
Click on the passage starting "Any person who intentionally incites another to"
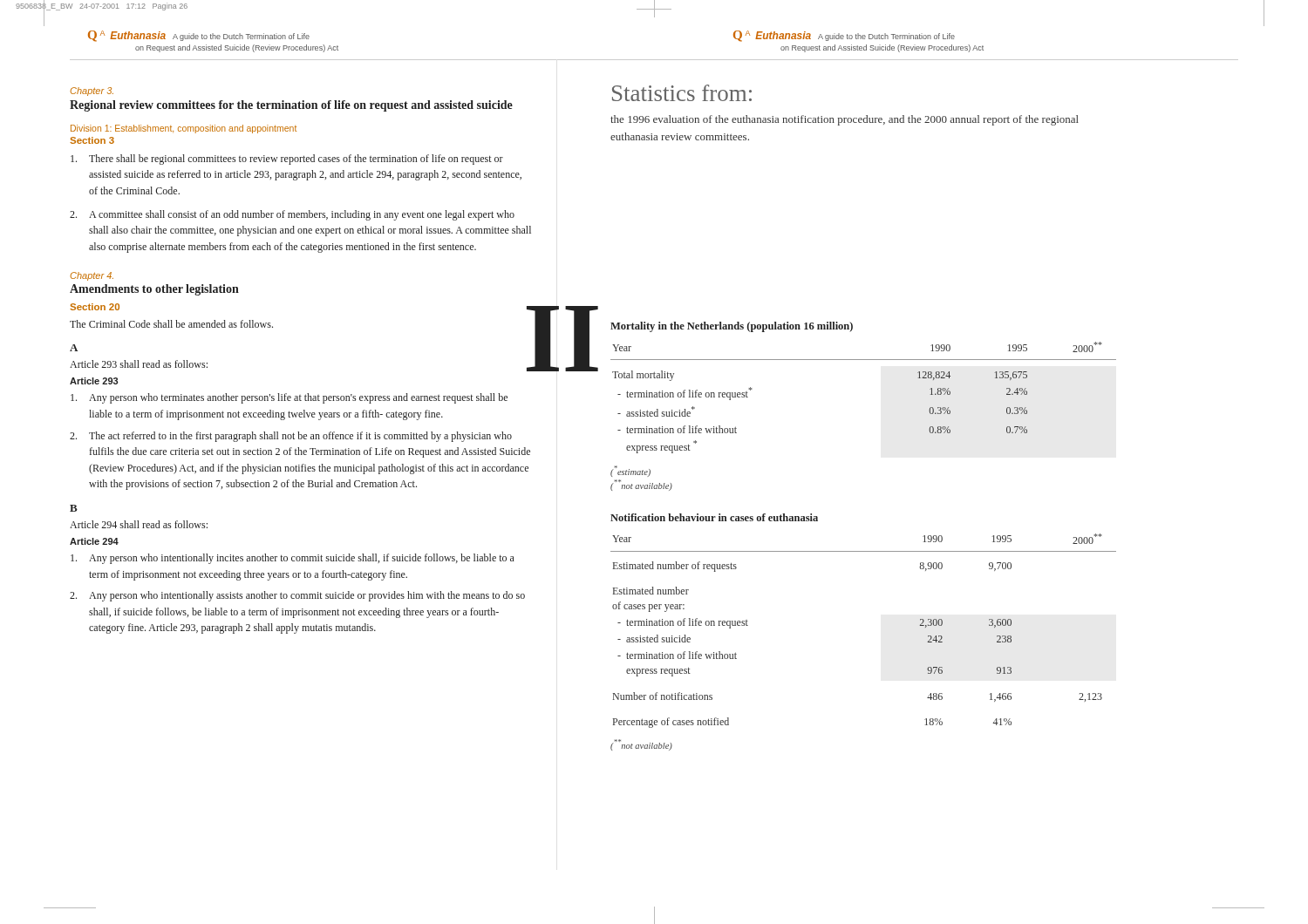301,566
